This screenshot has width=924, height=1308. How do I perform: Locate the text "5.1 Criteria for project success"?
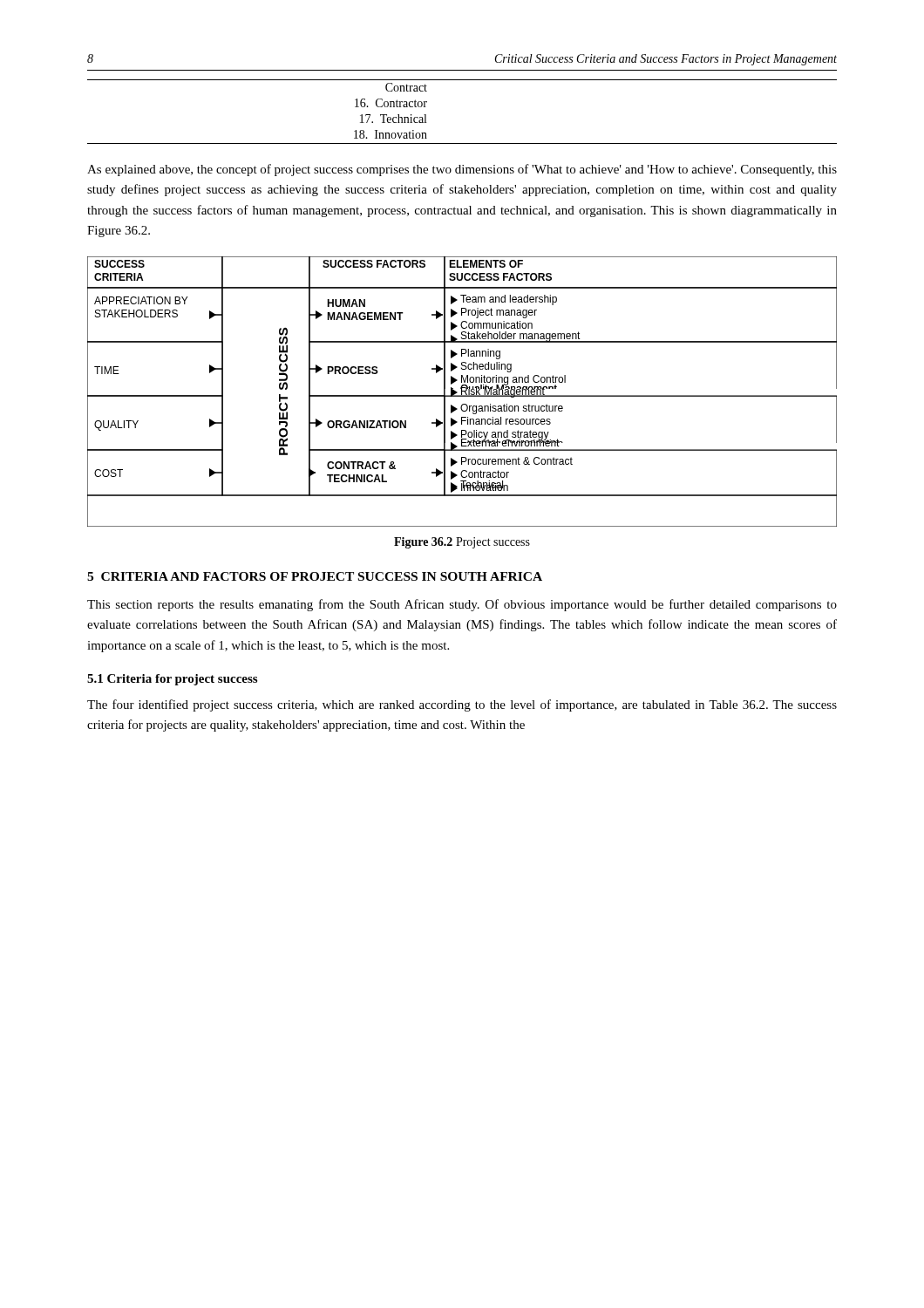click(172, 678)
